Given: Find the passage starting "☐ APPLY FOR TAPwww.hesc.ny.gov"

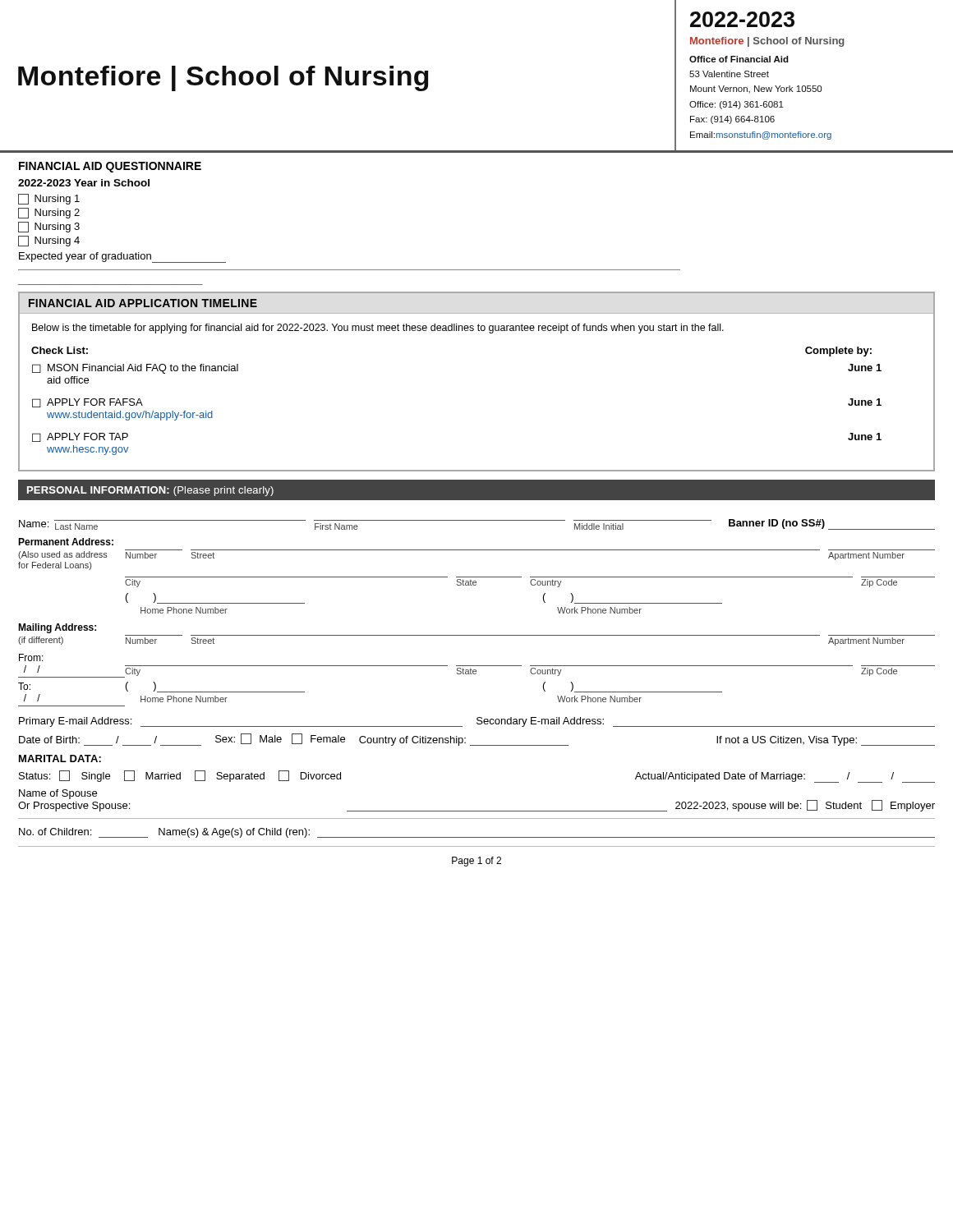Looking at the screenshot, I should [x=76, y=437].
